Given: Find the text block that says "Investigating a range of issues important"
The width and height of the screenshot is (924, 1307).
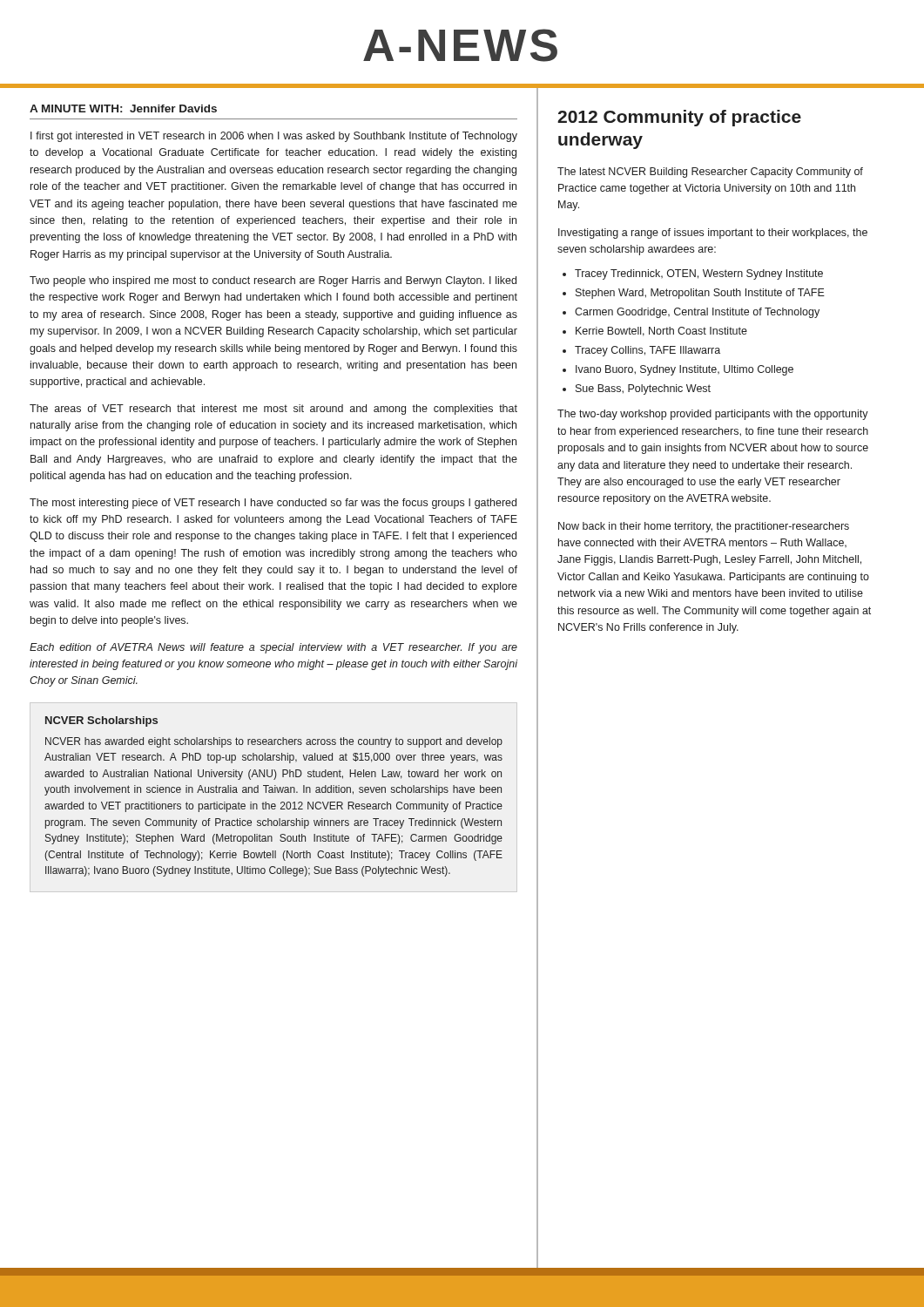Looking at the screenshot, I should (x=713, y=241).
